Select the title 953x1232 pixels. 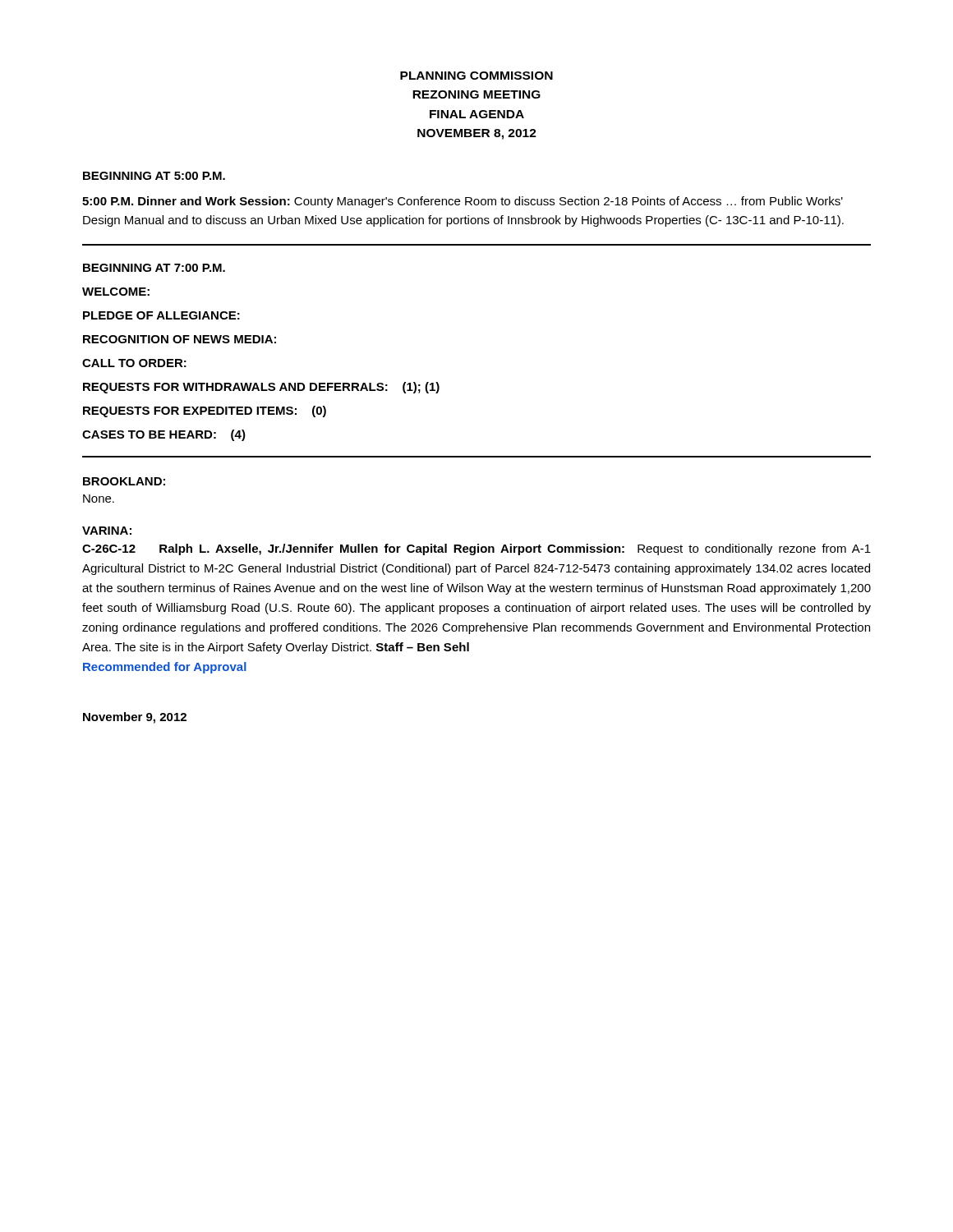pos(476,104)
